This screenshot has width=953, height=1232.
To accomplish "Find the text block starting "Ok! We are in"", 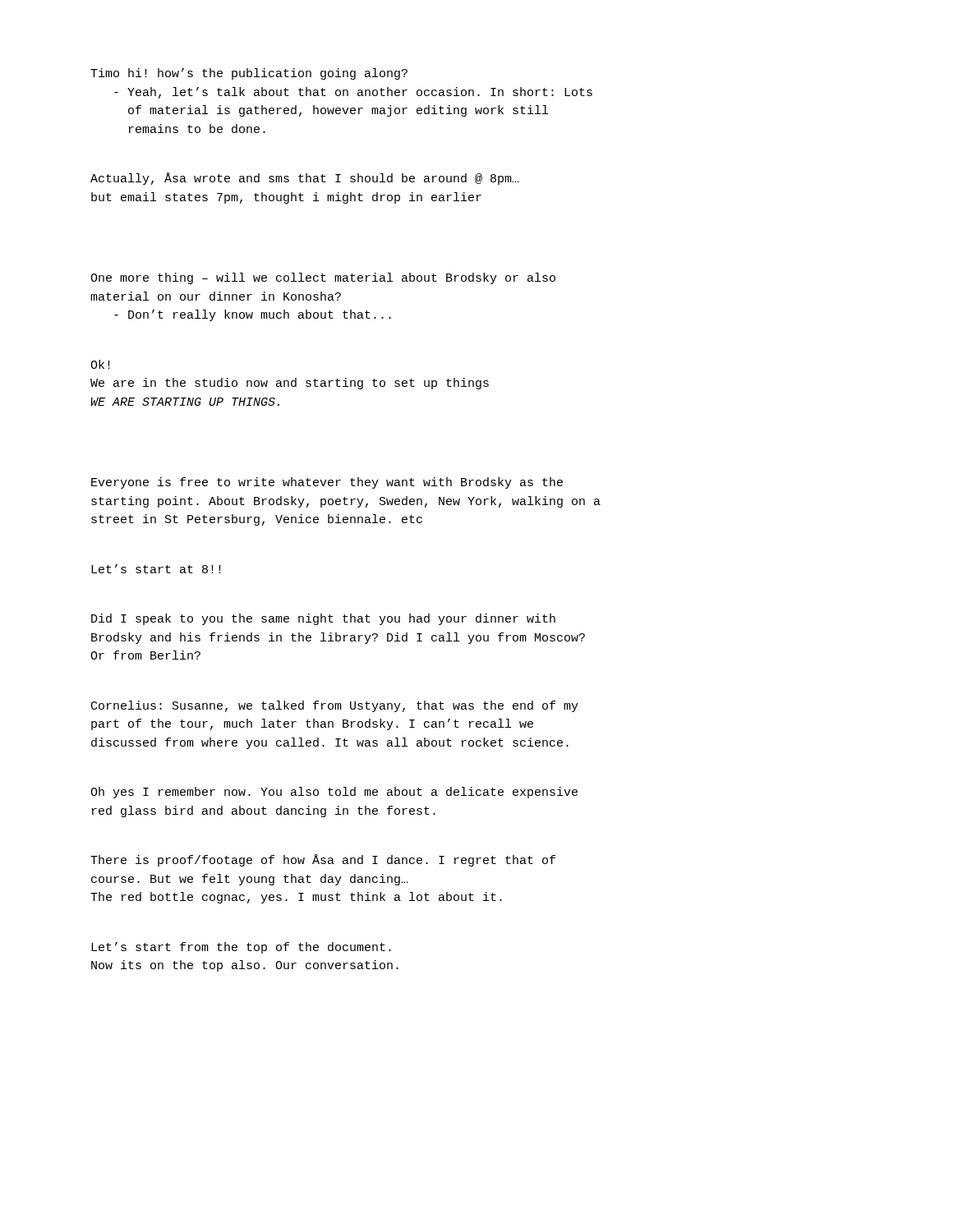I will (x=290, y=384).
